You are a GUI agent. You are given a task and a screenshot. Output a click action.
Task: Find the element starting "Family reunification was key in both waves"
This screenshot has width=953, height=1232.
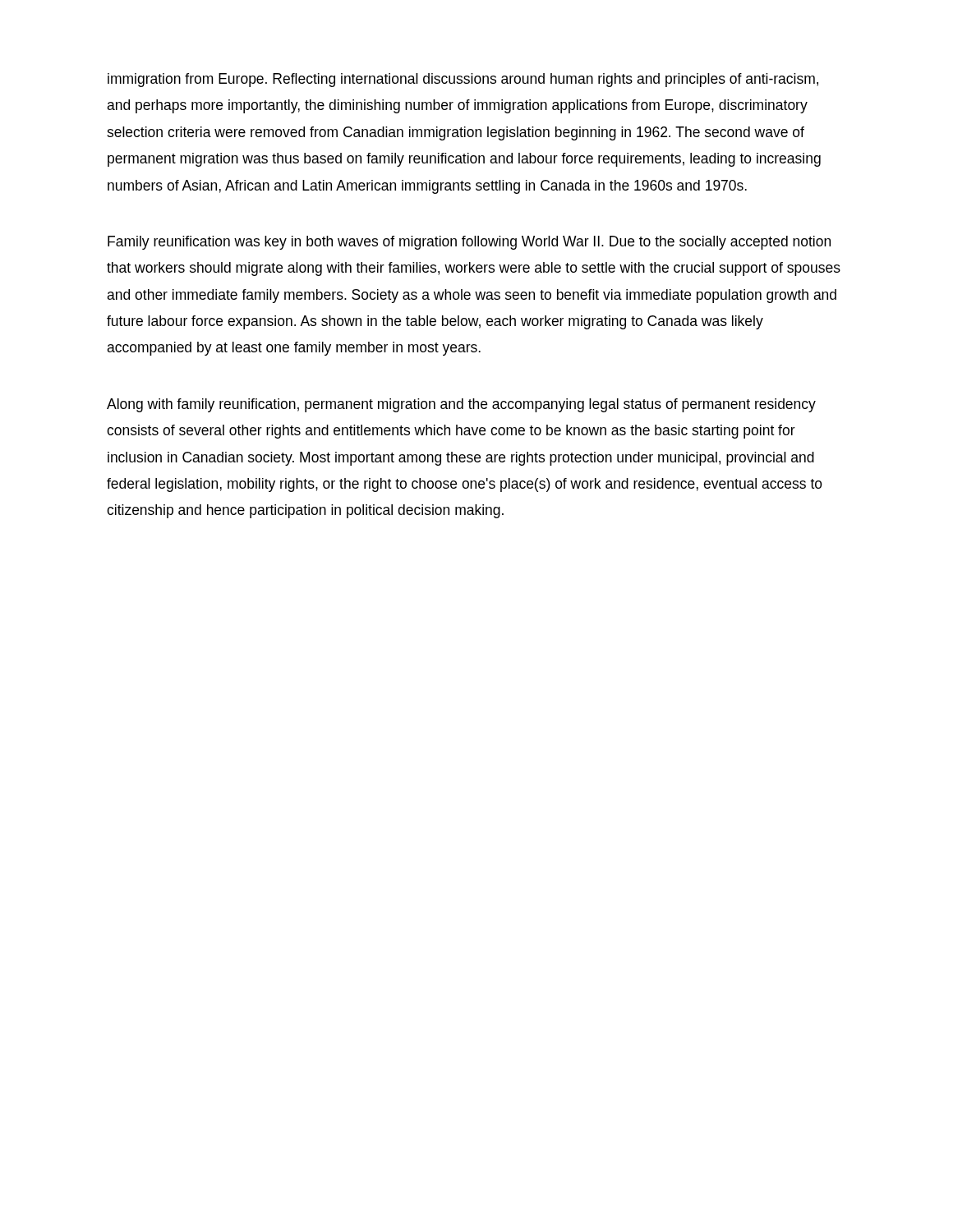[x=474, y=295]
